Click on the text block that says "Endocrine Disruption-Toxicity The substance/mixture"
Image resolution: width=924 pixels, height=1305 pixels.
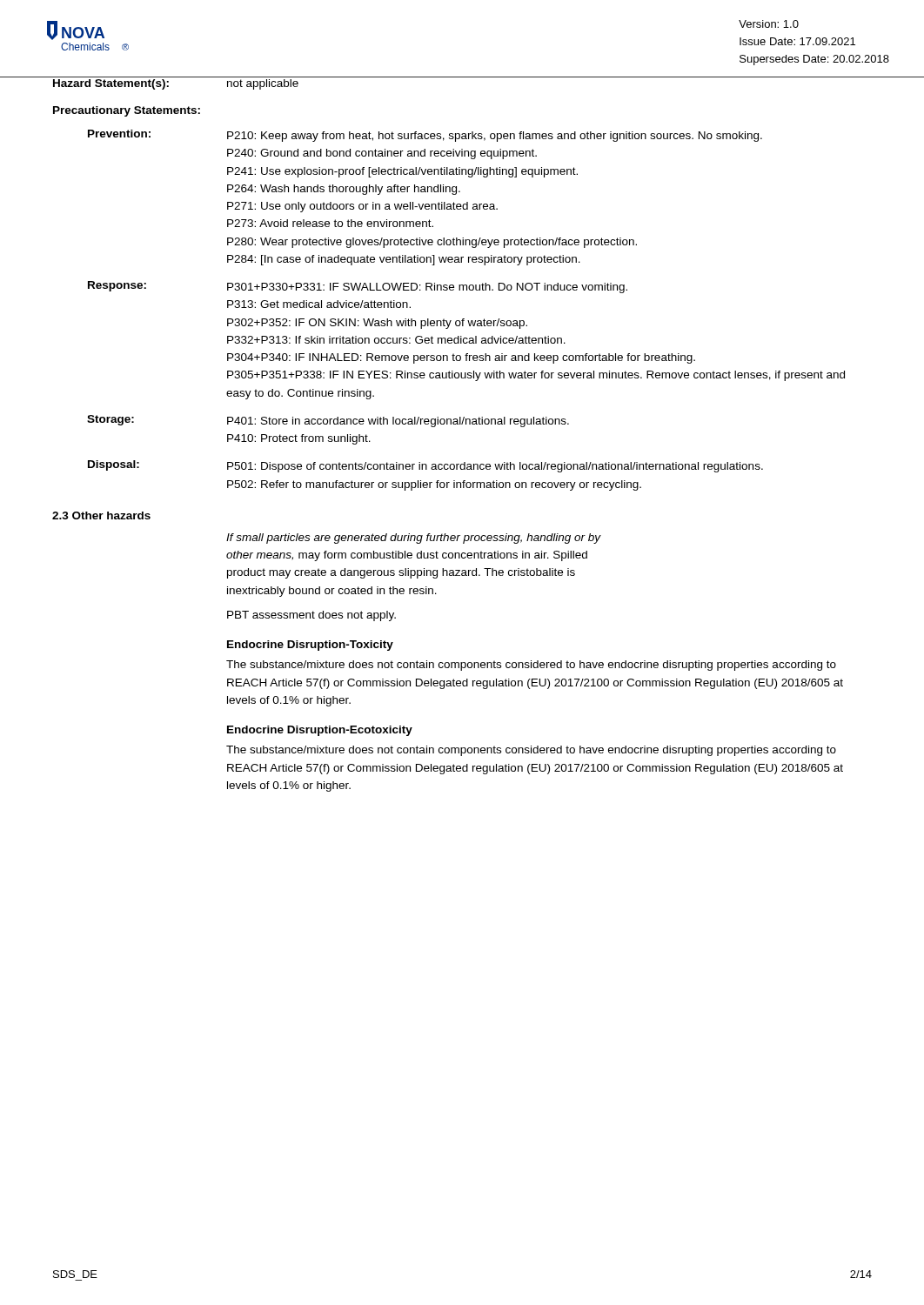click(462, 672)
